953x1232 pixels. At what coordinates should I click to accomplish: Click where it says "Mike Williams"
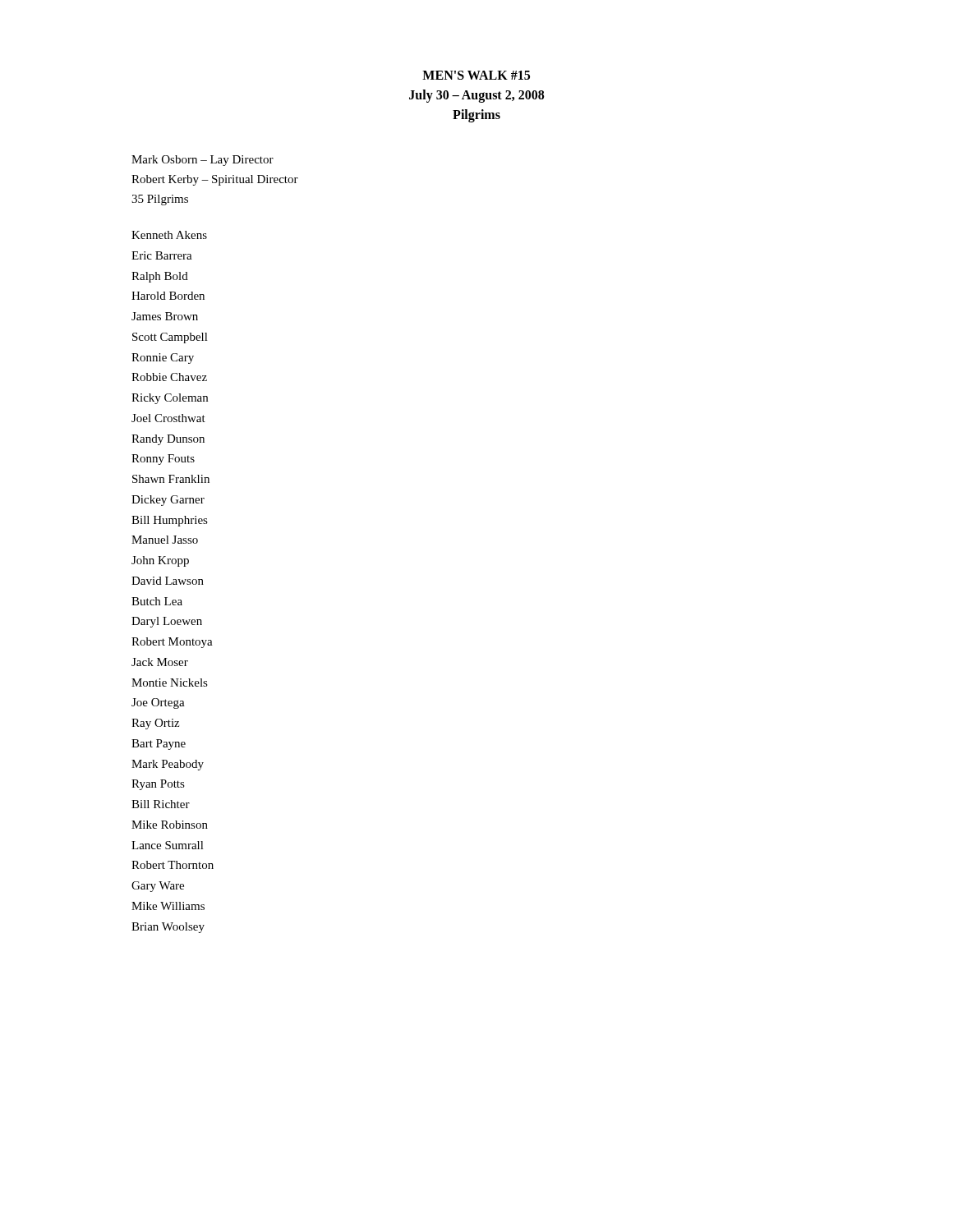pyautogui.click(x=168, y=906)
